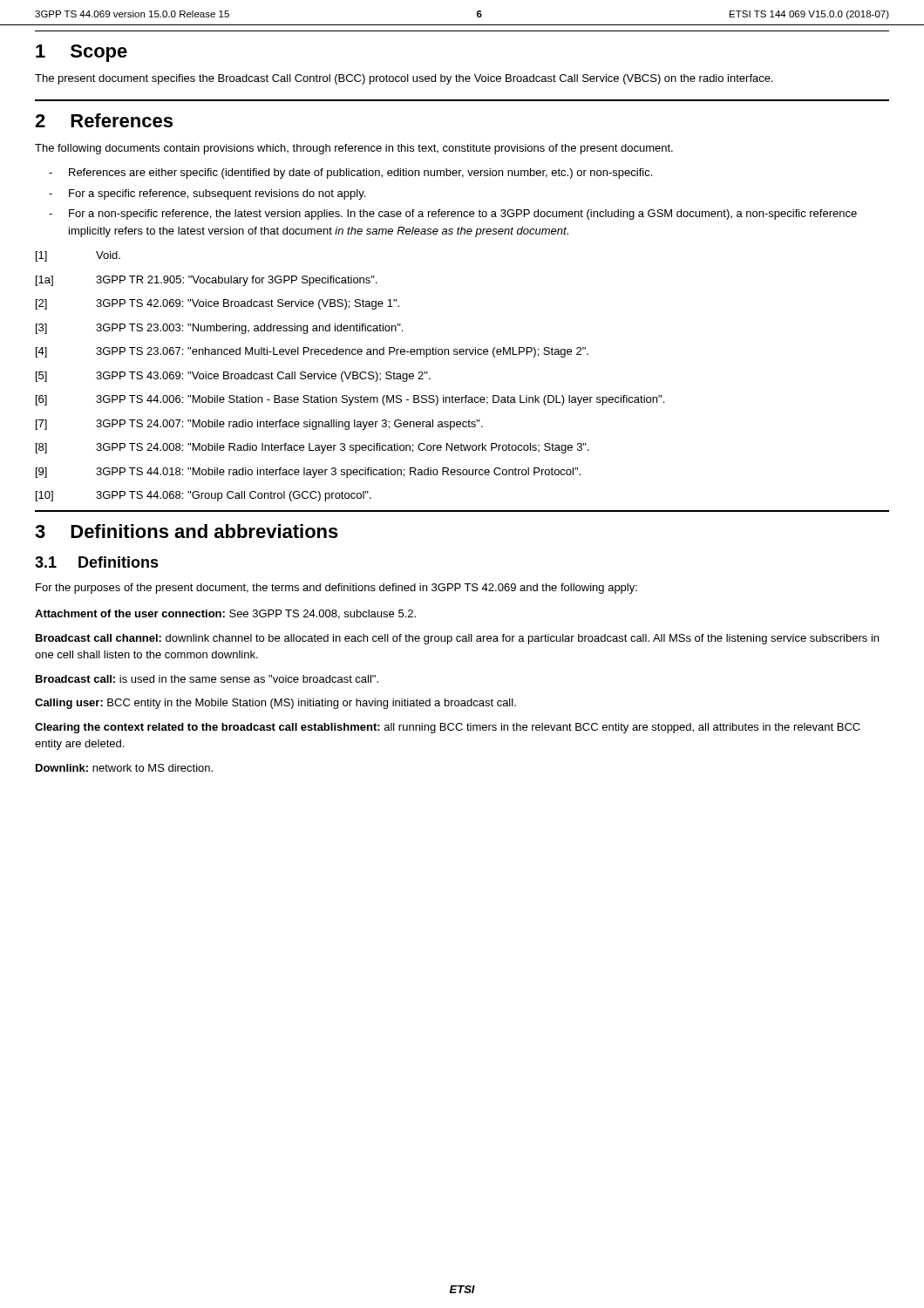
Task: Select the list item that reads "[1] Void."
Action: click(41, 256)
